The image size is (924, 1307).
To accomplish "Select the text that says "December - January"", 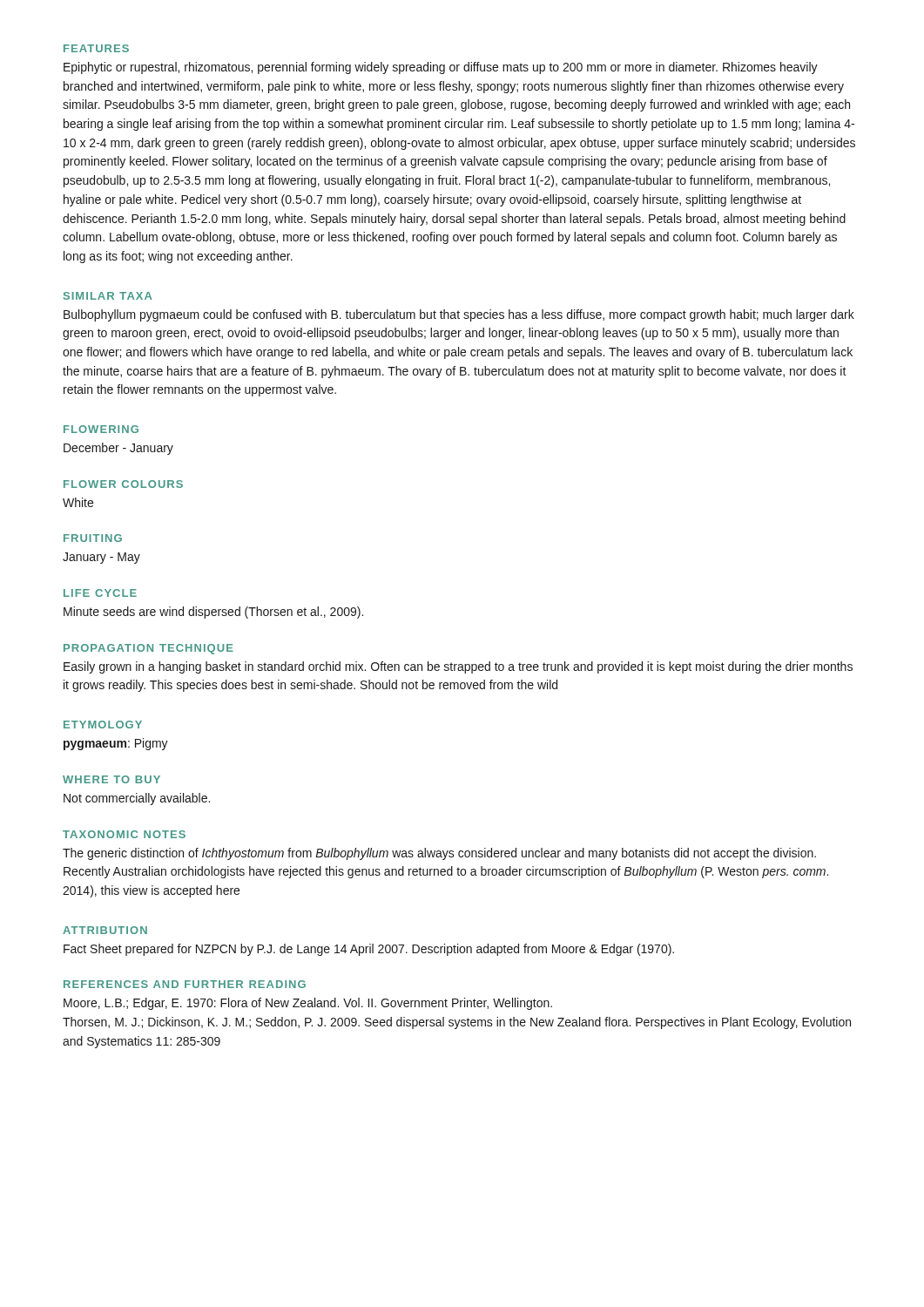I will tap(118, 448).
